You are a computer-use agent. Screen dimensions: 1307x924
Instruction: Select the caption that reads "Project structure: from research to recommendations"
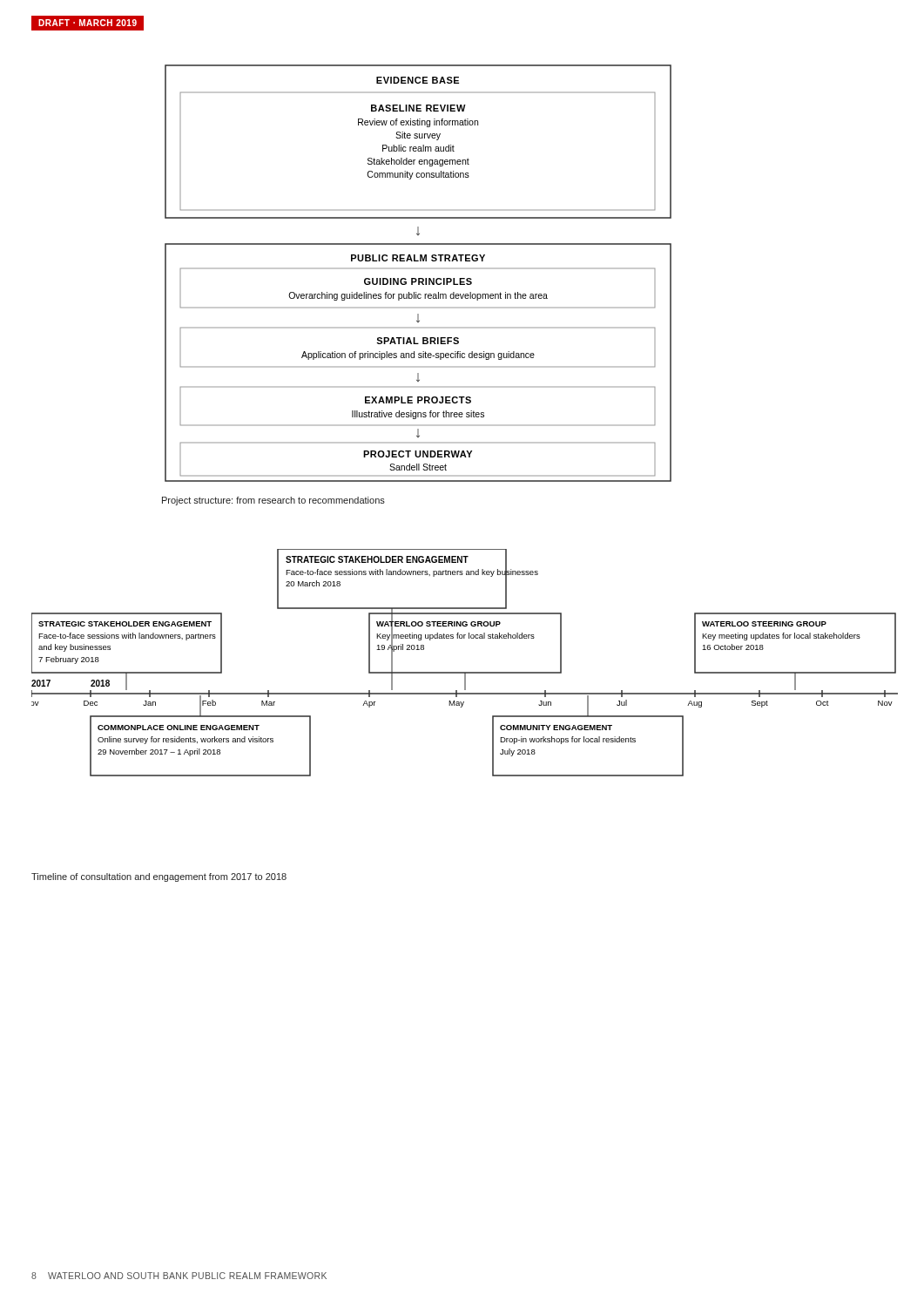pos(273,500)
